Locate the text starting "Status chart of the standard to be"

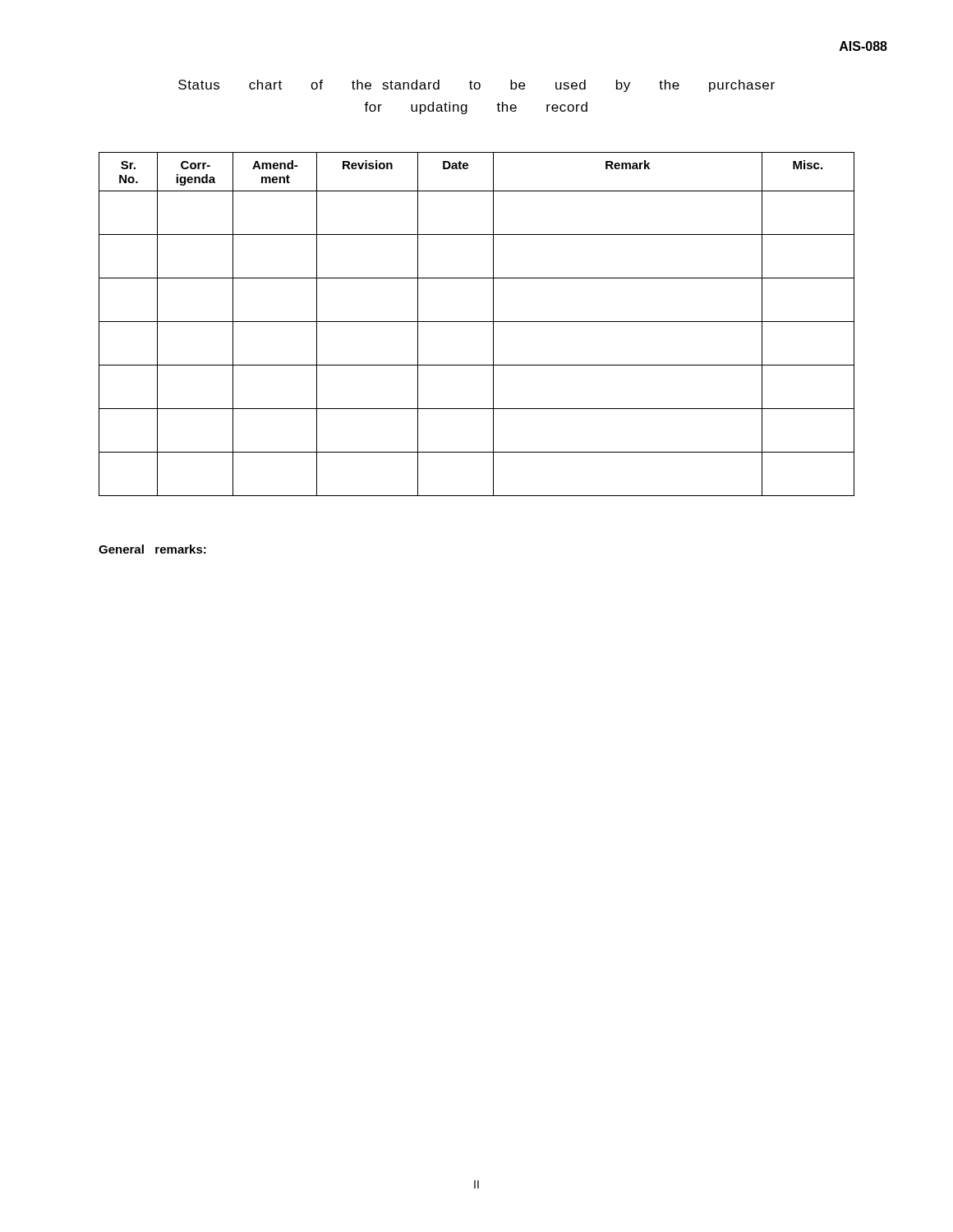click(476, 96)
